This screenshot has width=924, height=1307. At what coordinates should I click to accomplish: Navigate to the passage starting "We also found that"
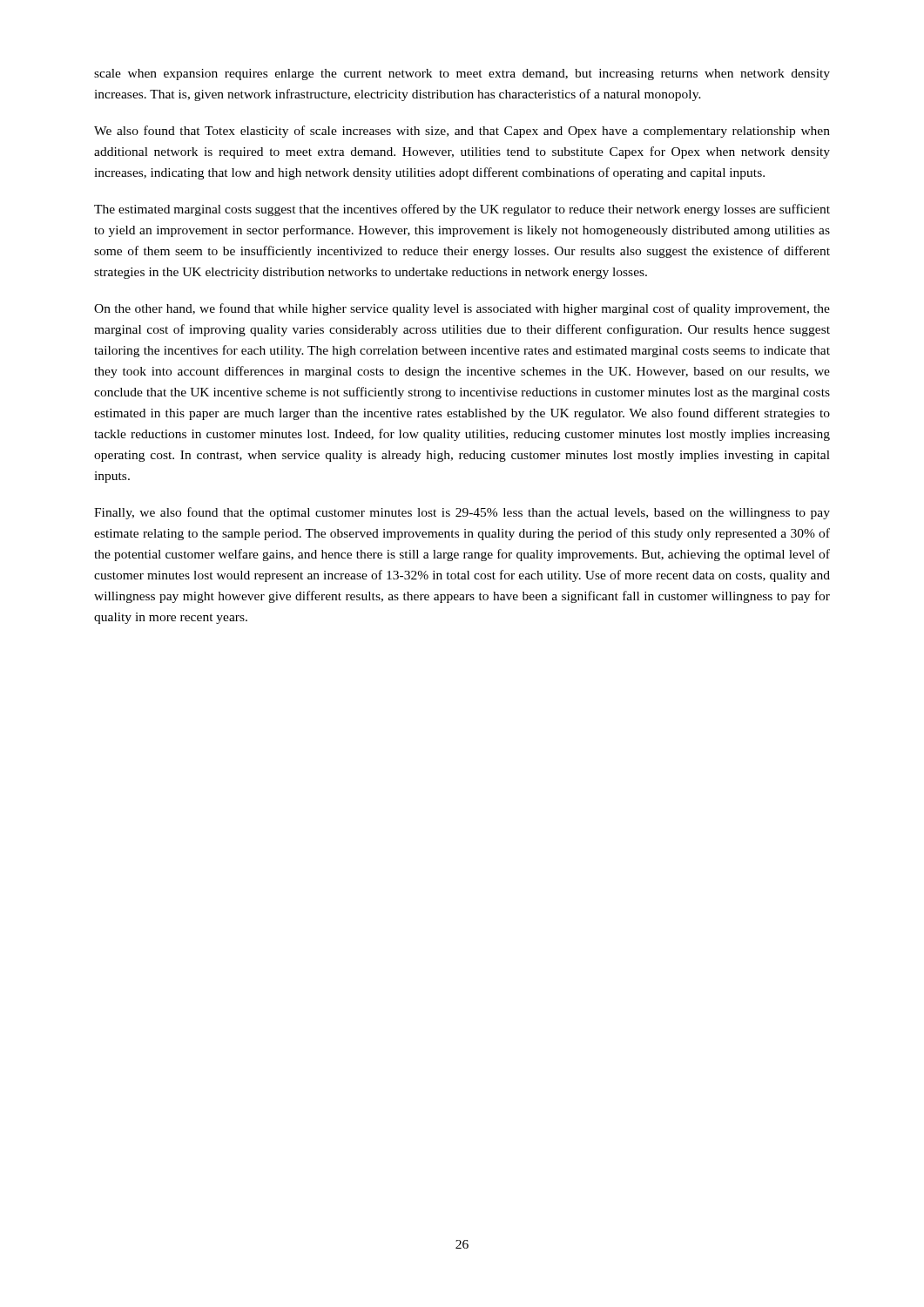pyautogui.click(x=462, y=151)
